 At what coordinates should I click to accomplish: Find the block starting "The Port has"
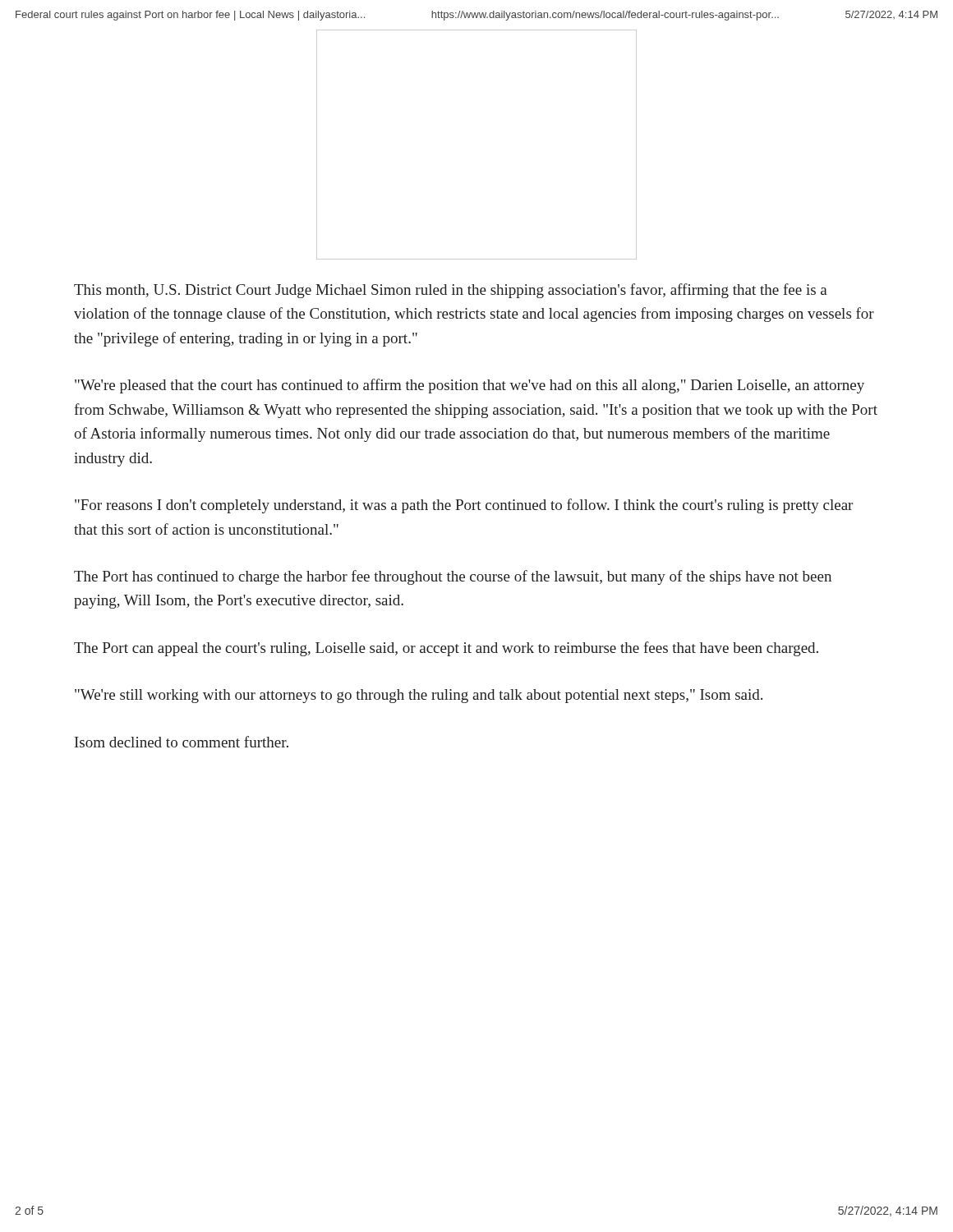476,588
